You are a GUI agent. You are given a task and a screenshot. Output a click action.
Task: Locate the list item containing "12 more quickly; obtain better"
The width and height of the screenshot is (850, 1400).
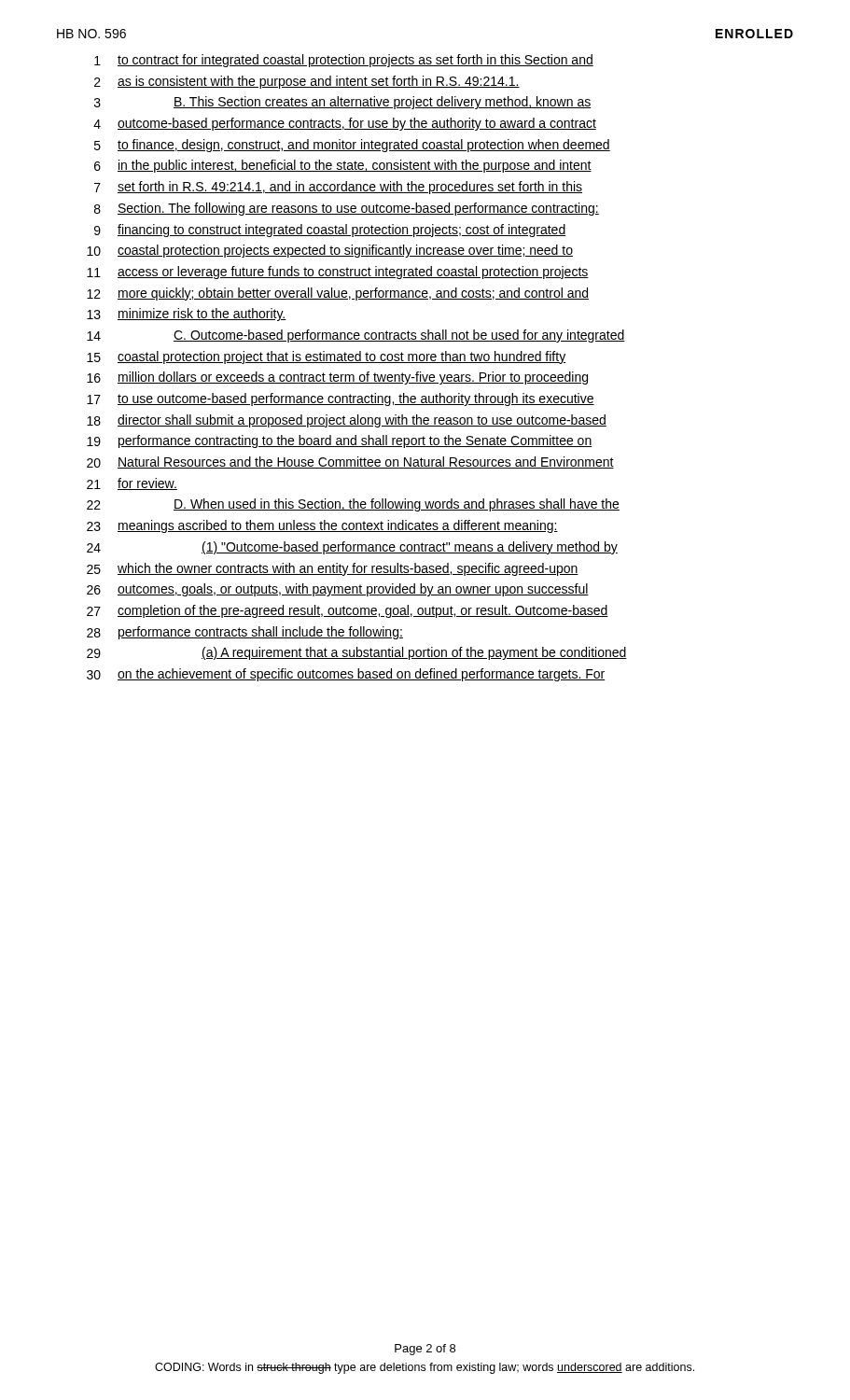click(x=425, y=294)
